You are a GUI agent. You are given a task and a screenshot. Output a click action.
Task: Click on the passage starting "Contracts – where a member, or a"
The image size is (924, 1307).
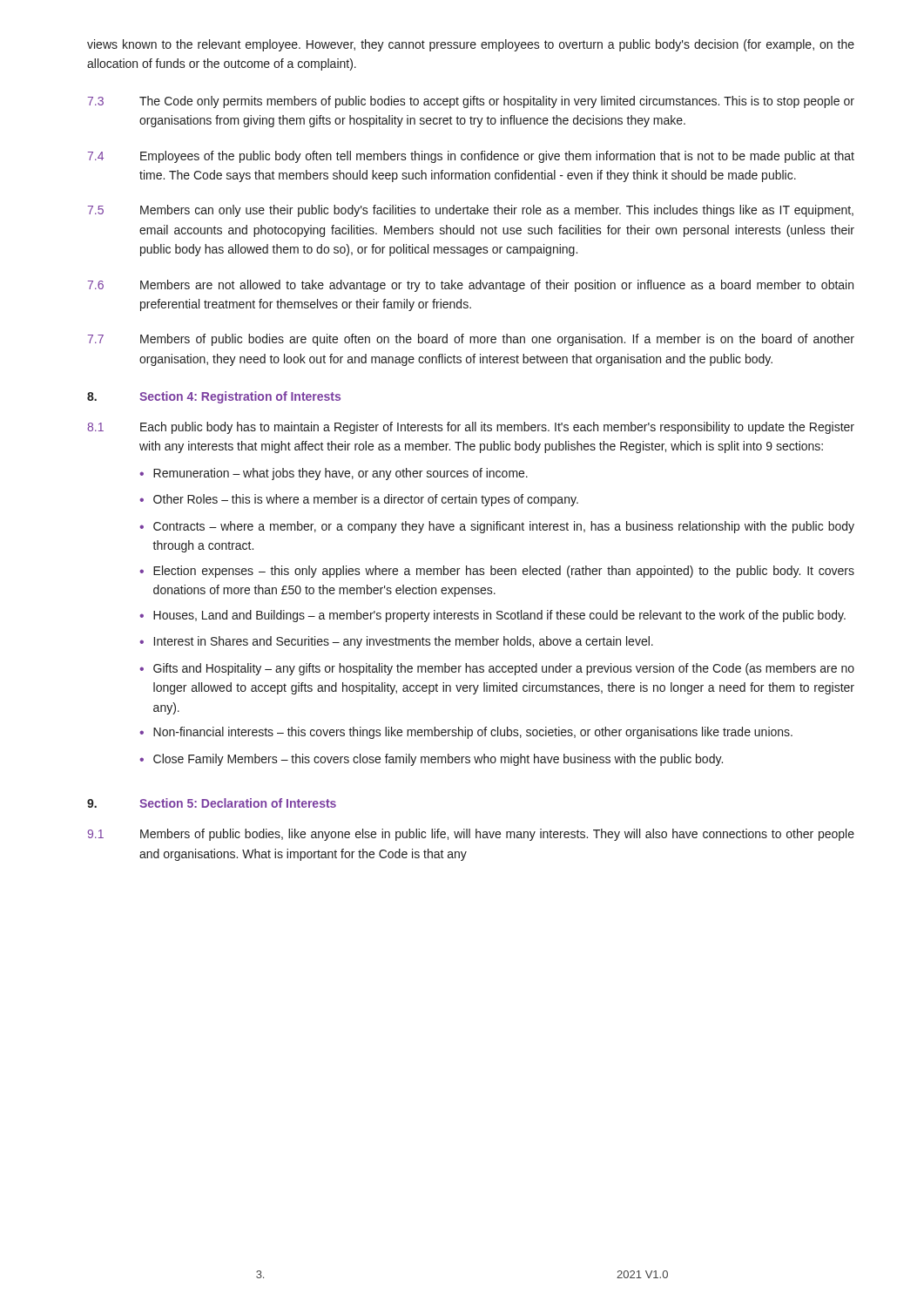click(504, 536)
